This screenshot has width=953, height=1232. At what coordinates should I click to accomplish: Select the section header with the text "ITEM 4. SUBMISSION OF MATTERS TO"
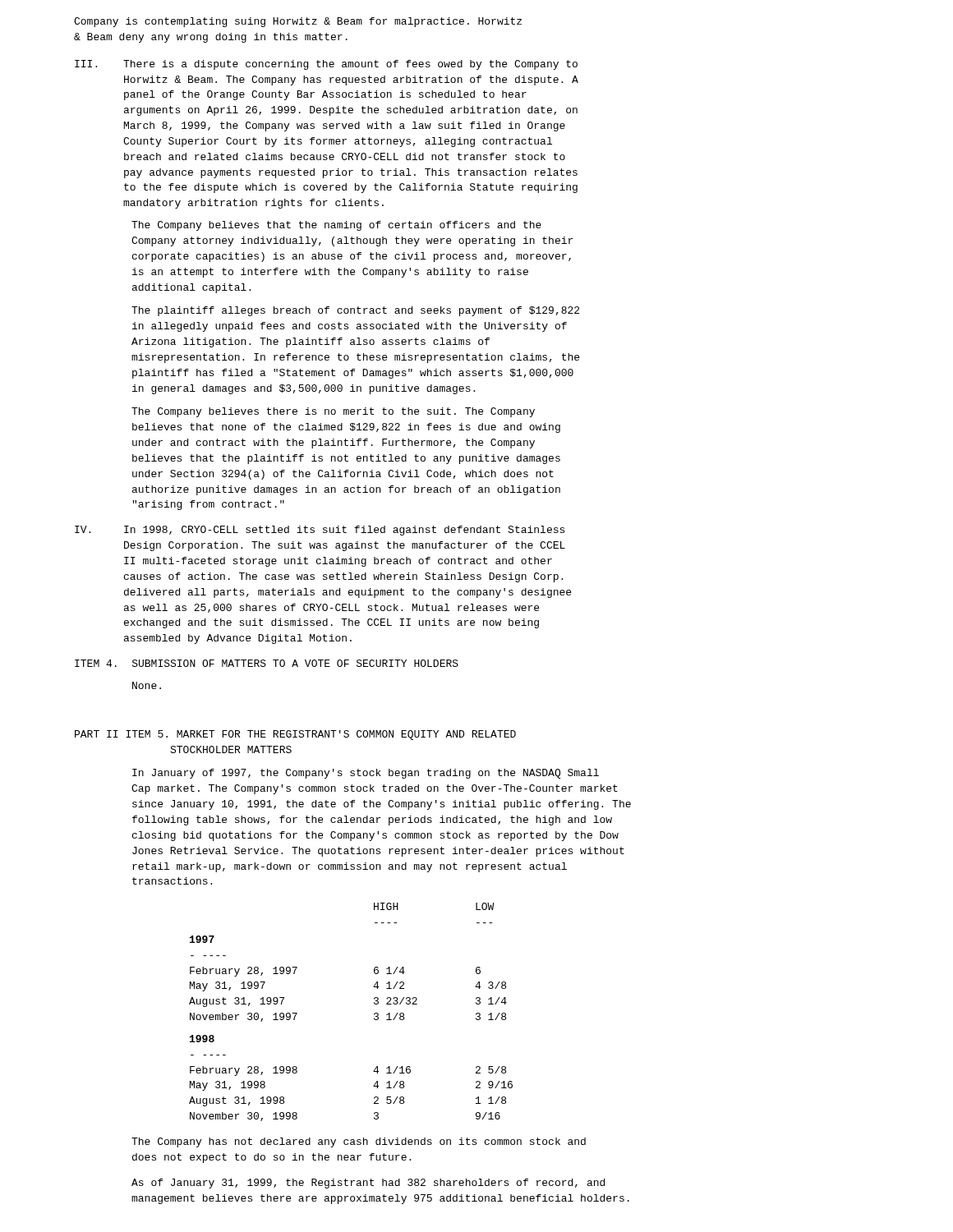point(266,664)
